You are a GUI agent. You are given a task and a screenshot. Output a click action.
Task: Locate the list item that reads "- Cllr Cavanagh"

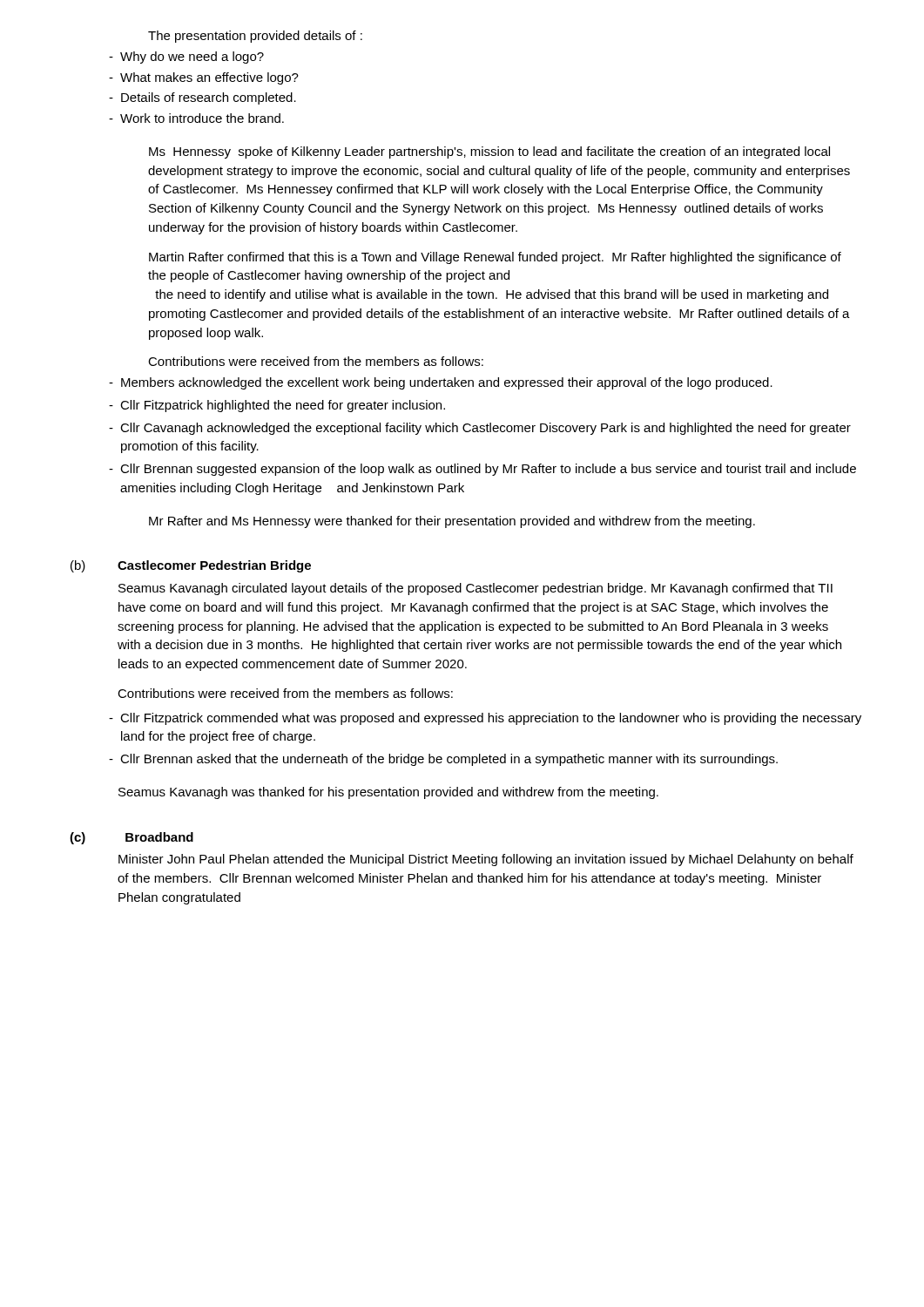pyautogui.click(x=475, y=437)
